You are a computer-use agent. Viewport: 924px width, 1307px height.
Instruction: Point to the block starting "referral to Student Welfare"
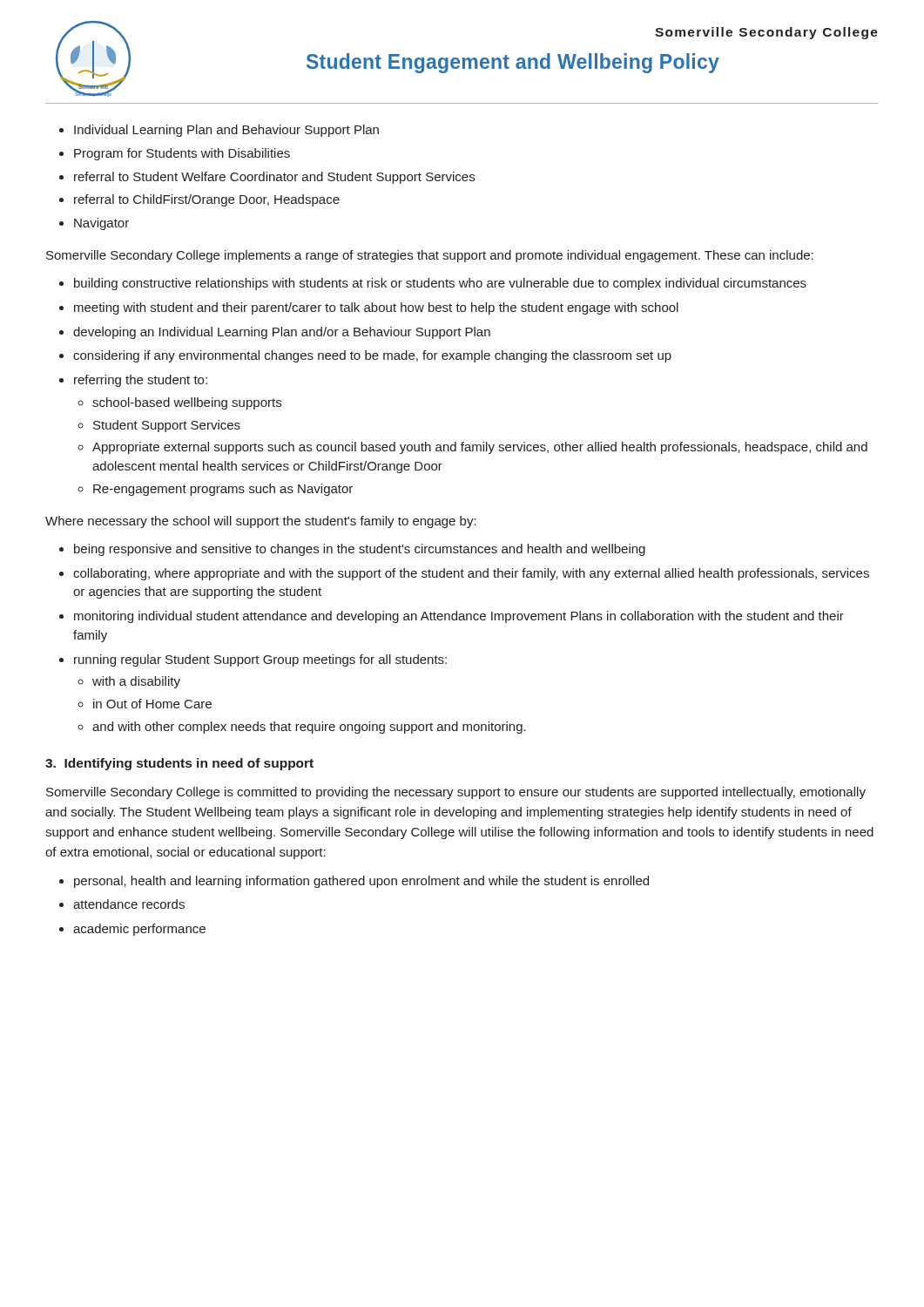point(274,176)
